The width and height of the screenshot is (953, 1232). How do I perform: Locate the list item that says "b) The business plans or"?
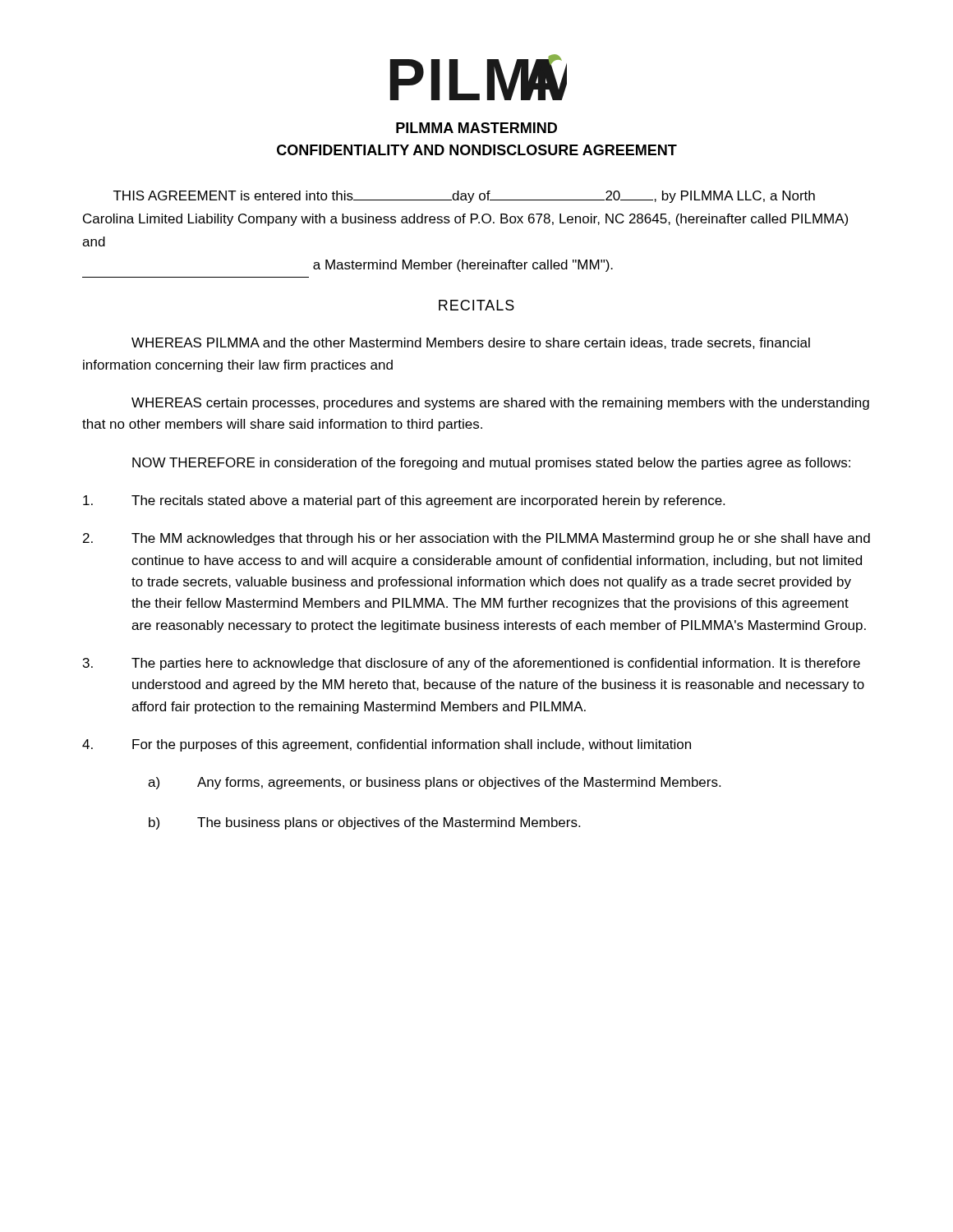[509, 823]
